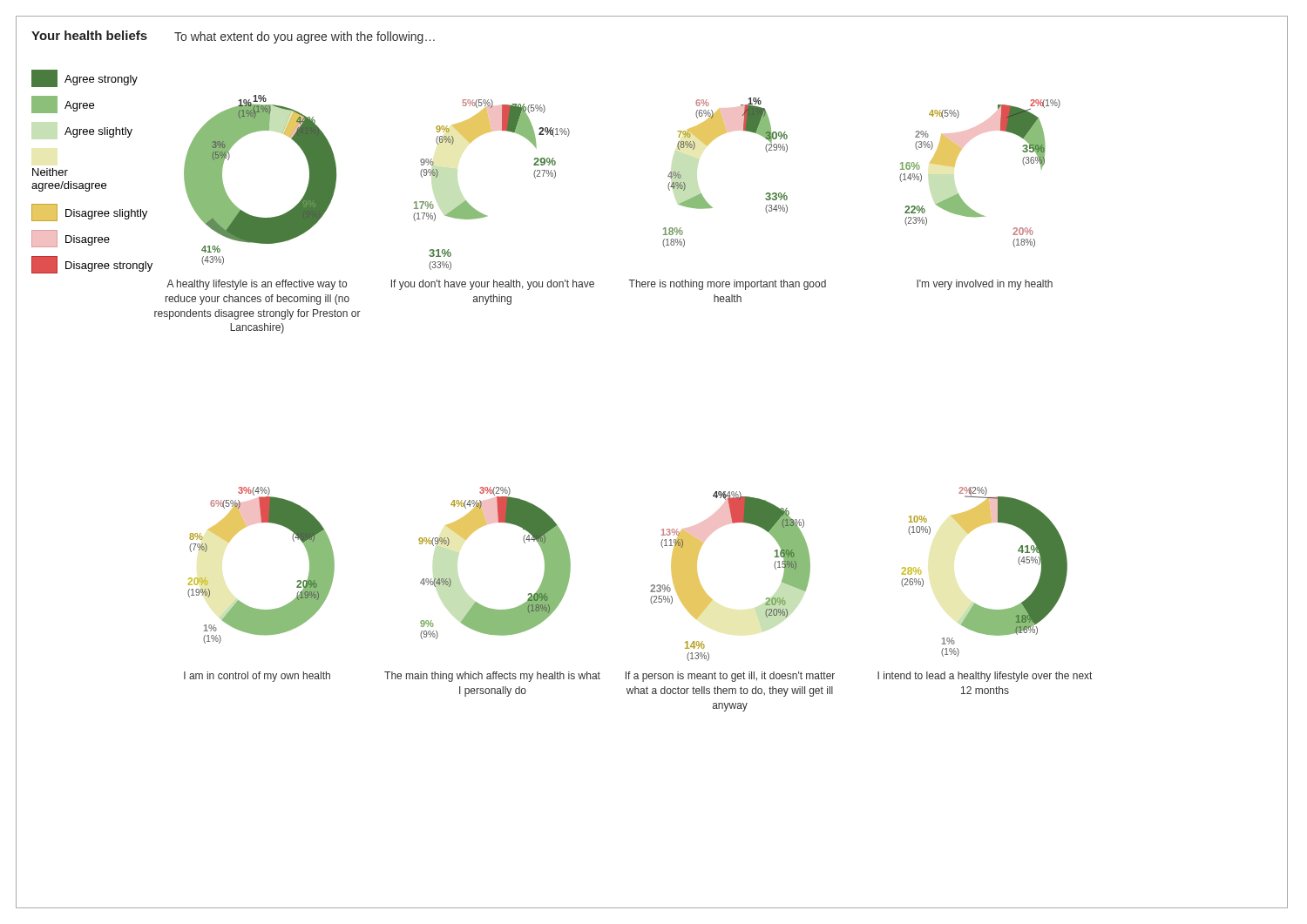Locate the text starting "To what extent do you"
This screenshot has height=924, width=1307.
tap(305, 37)
